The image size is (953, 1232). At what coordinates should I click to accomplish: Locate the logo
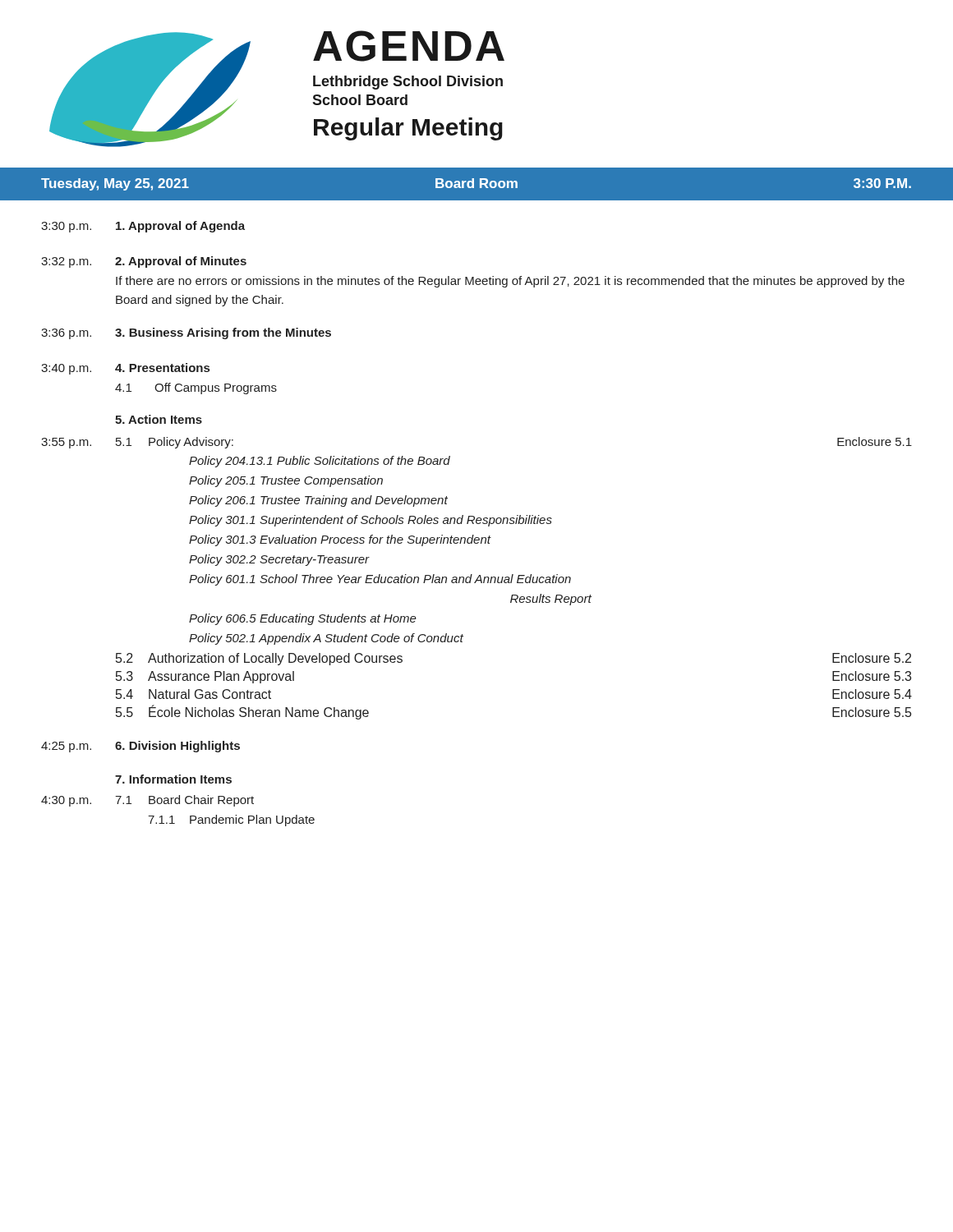pyautogui.click(x=148, y=88)
